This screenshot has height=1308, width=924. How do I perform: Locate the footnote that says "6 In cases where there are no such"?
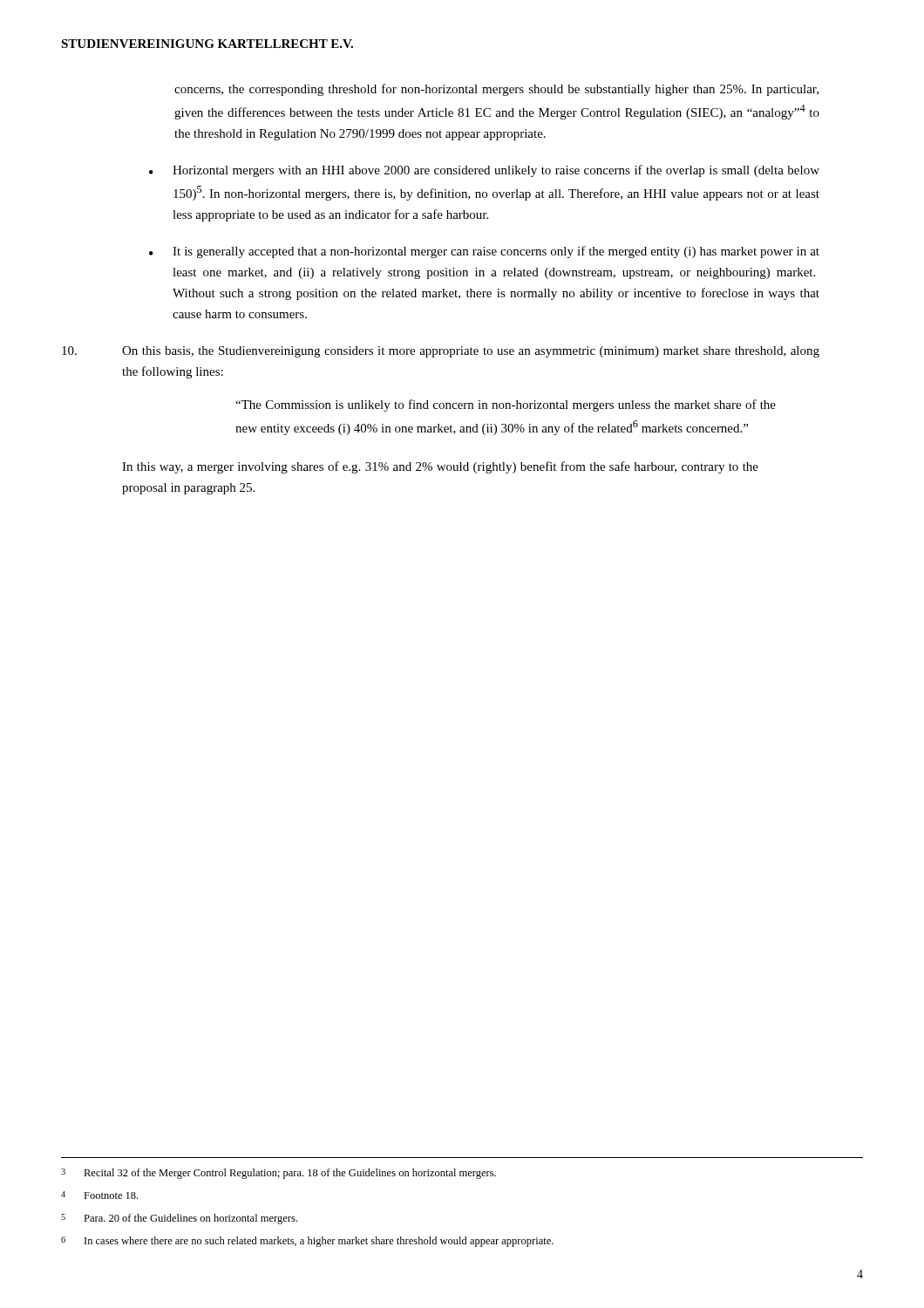coord(462,1243)
